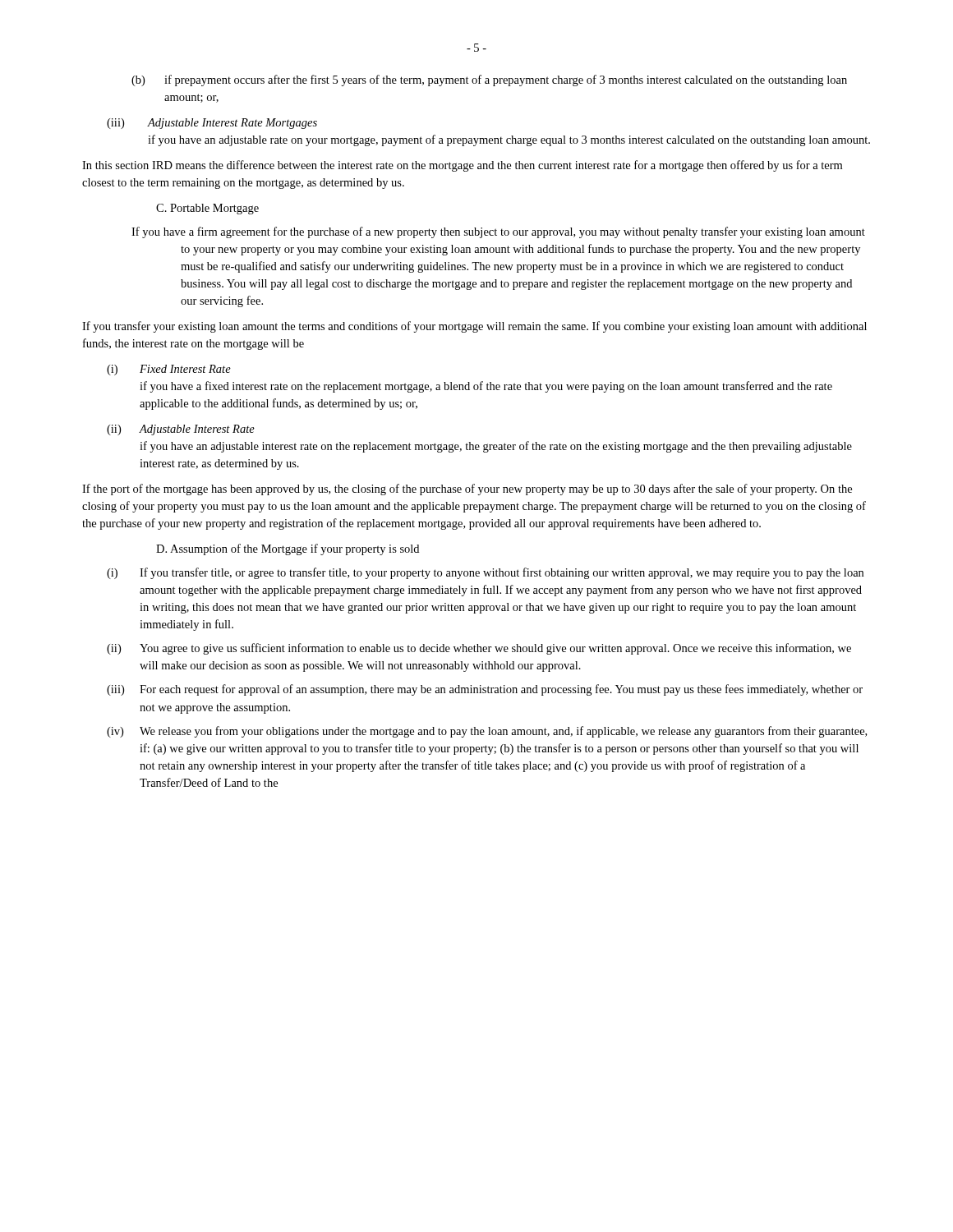Click on the passage starting "(iv) We release"

489,757
